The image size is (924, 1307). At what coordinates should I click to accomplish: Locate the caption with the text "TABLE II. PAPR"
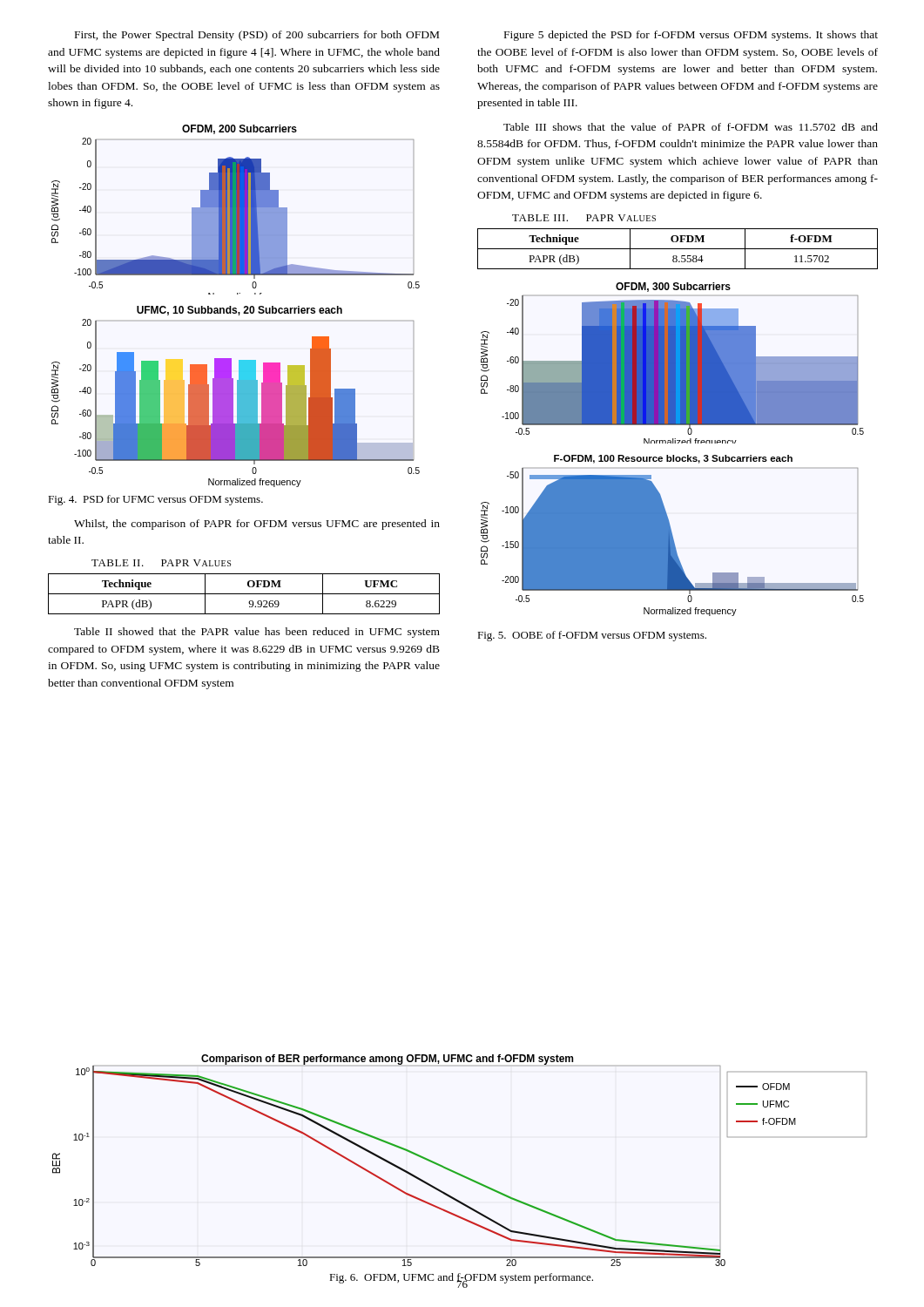[x=162, y=562]
